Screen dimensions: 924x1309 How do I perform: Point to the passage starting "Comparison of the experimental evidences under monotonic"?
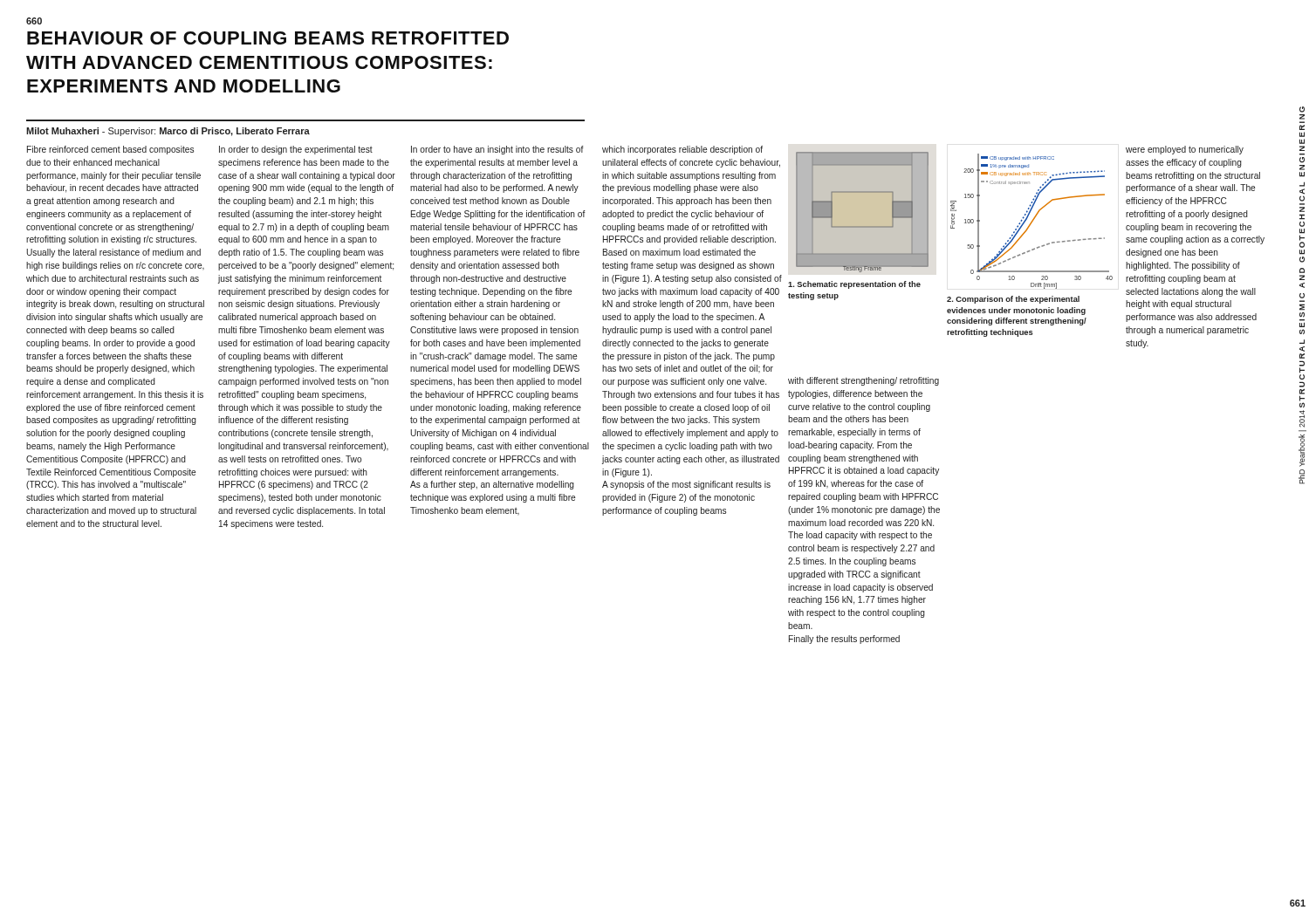1016,316
